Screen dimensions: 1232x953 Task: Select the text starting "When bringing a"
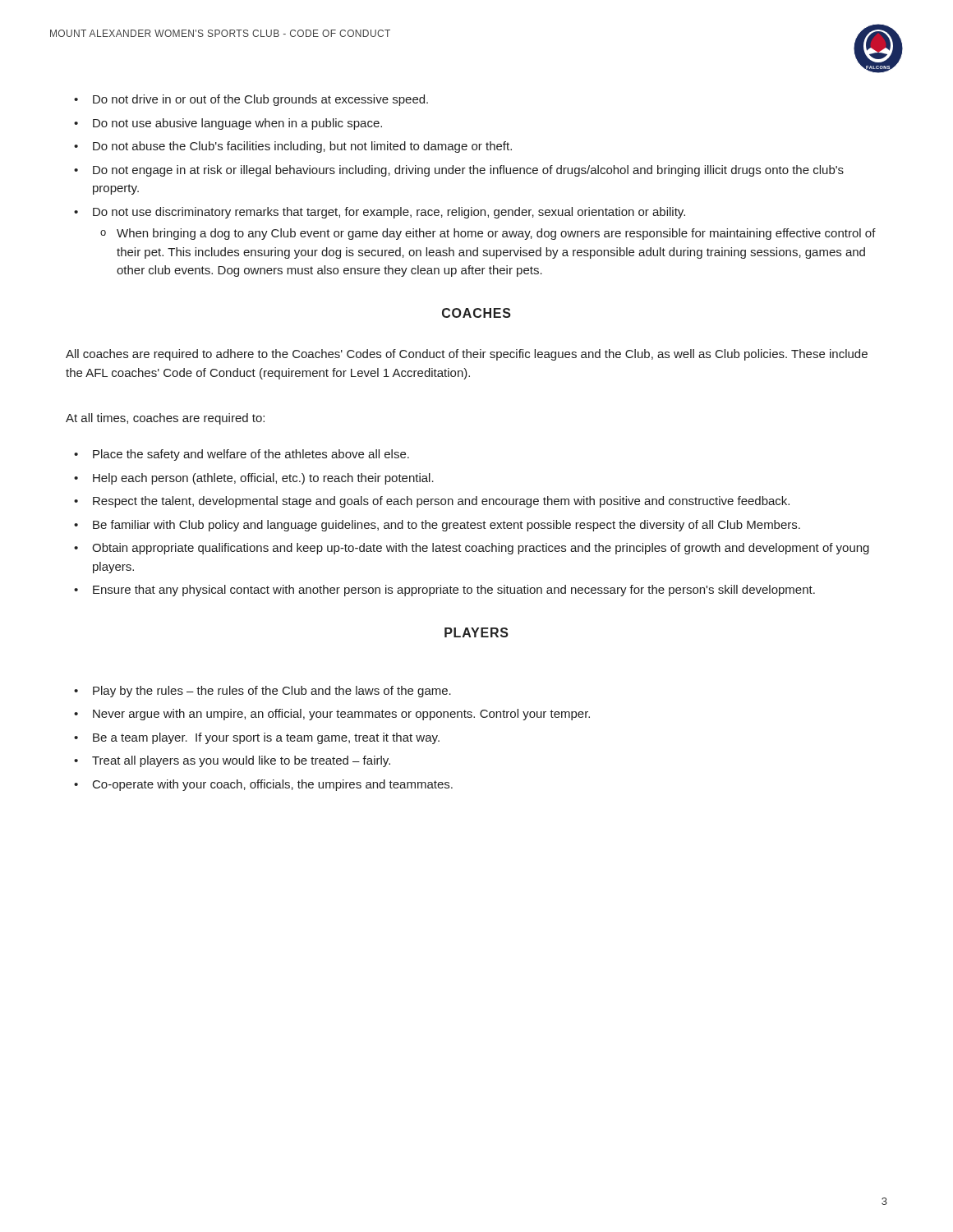coord(496,251)
